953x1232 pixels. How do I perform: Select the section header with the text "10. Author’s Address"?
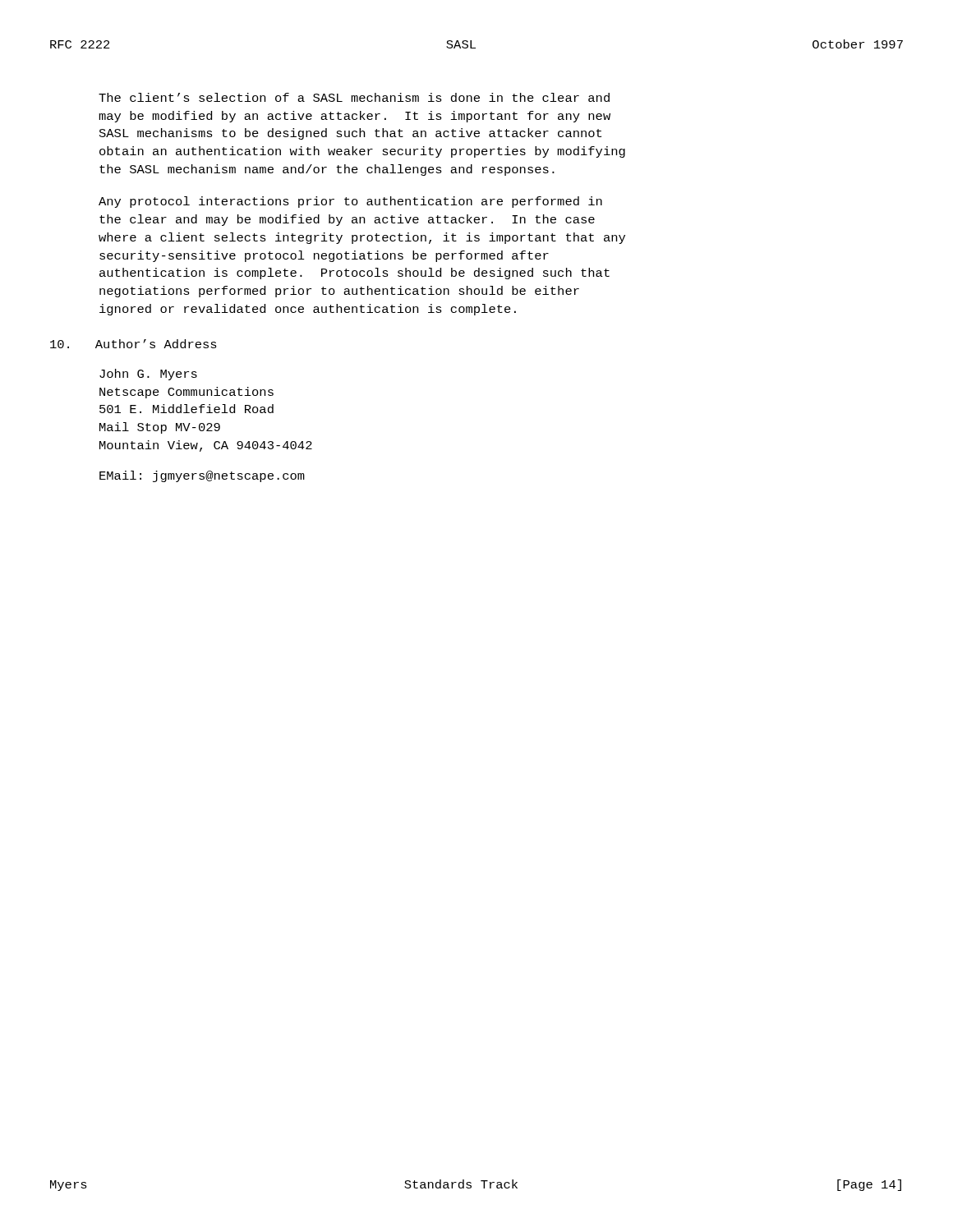(x=133, y=345)
